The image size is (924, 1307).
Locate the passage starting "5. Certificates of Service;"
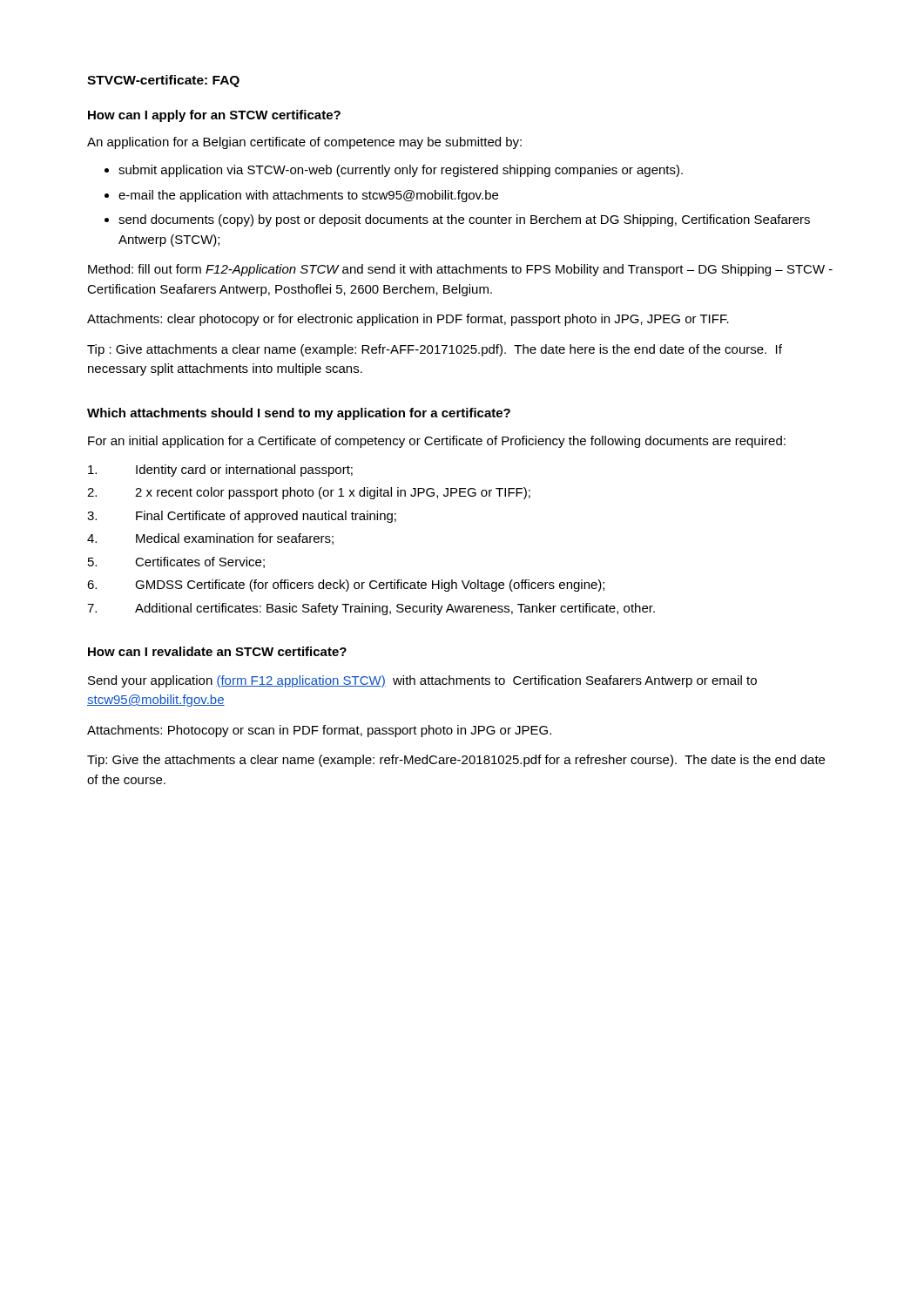point(176,562)
